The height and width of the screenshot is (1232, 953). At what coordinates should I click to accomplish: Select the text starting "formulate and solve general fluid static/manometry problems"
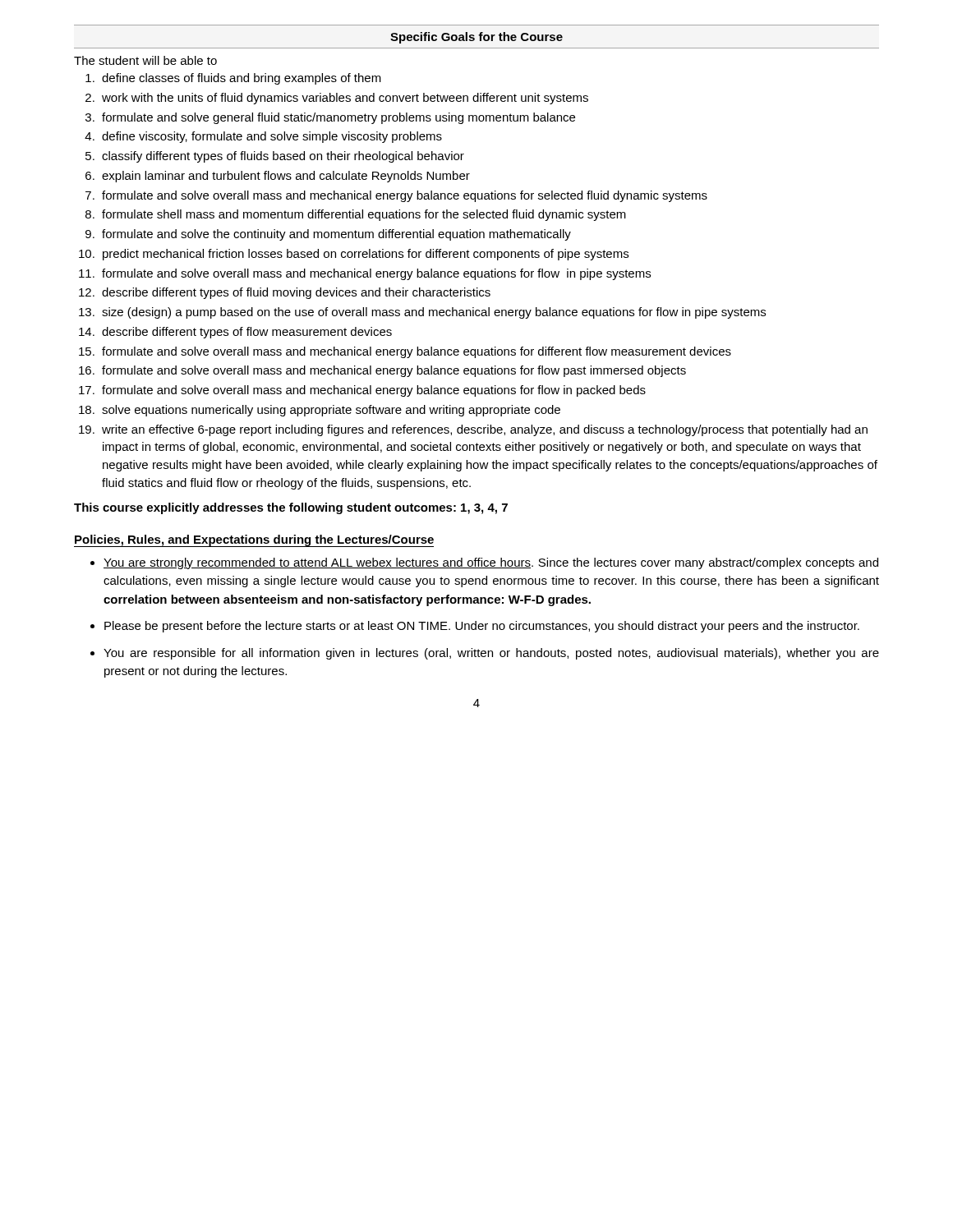tap(339, 117)
